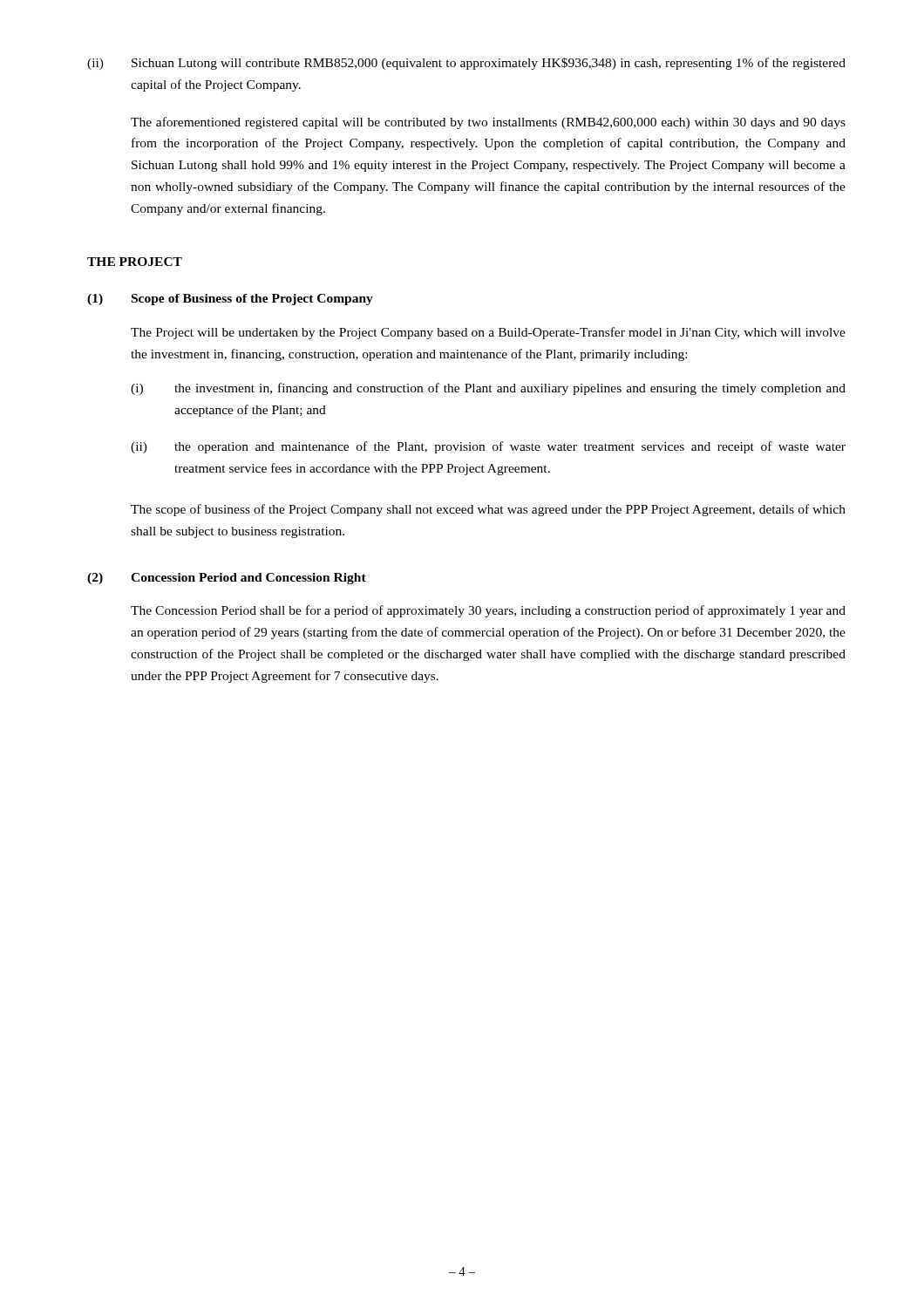The width and height of the screenshot is (924, 1308).
Task: Locate the passage starting "THE PROJECT"
Action: point(135,261)
